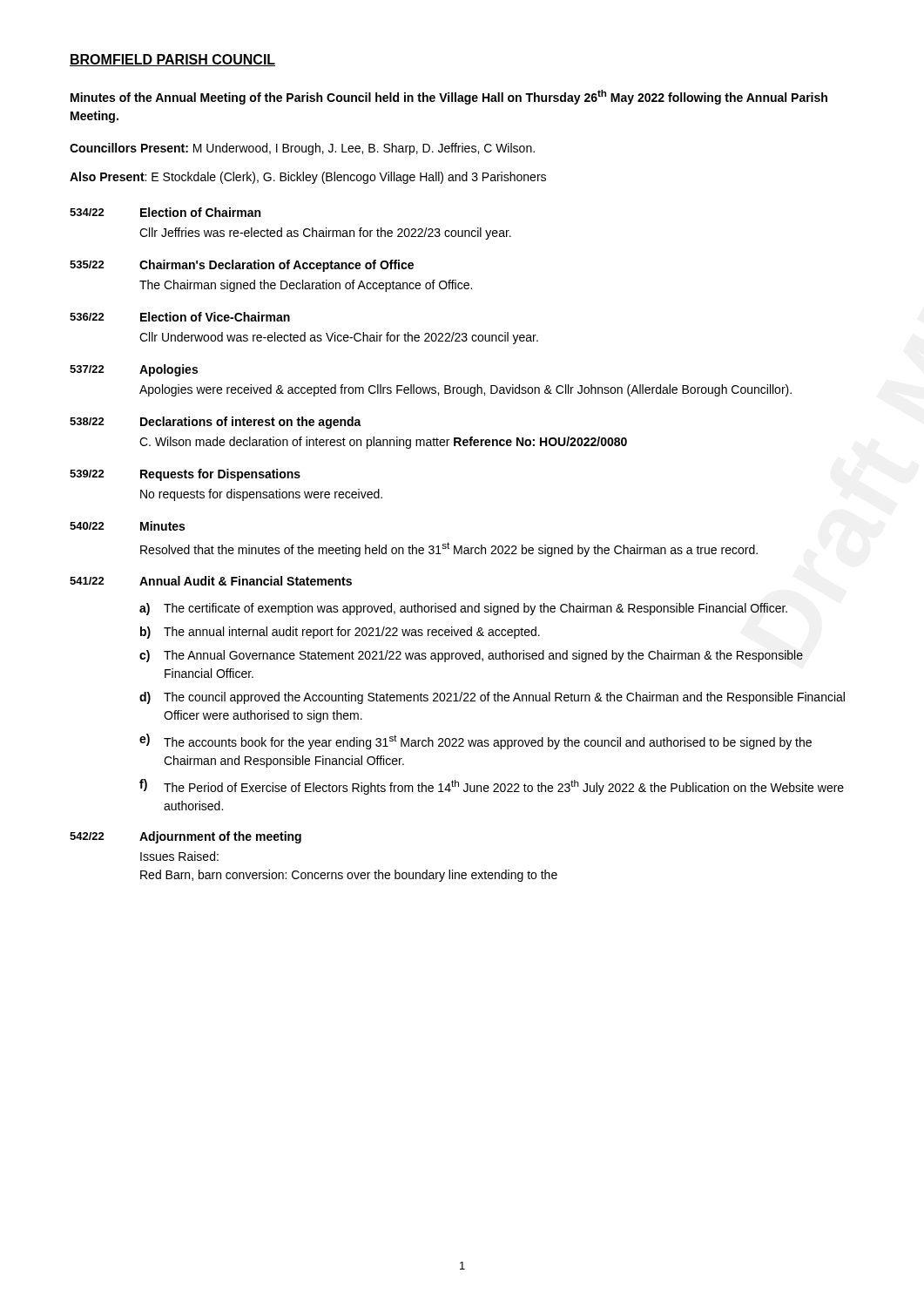The width and height of the screenshot is (924, 1307).
Task: Click on the text block that says "Resolved that the minutes of"
Action: coord(449,548)
